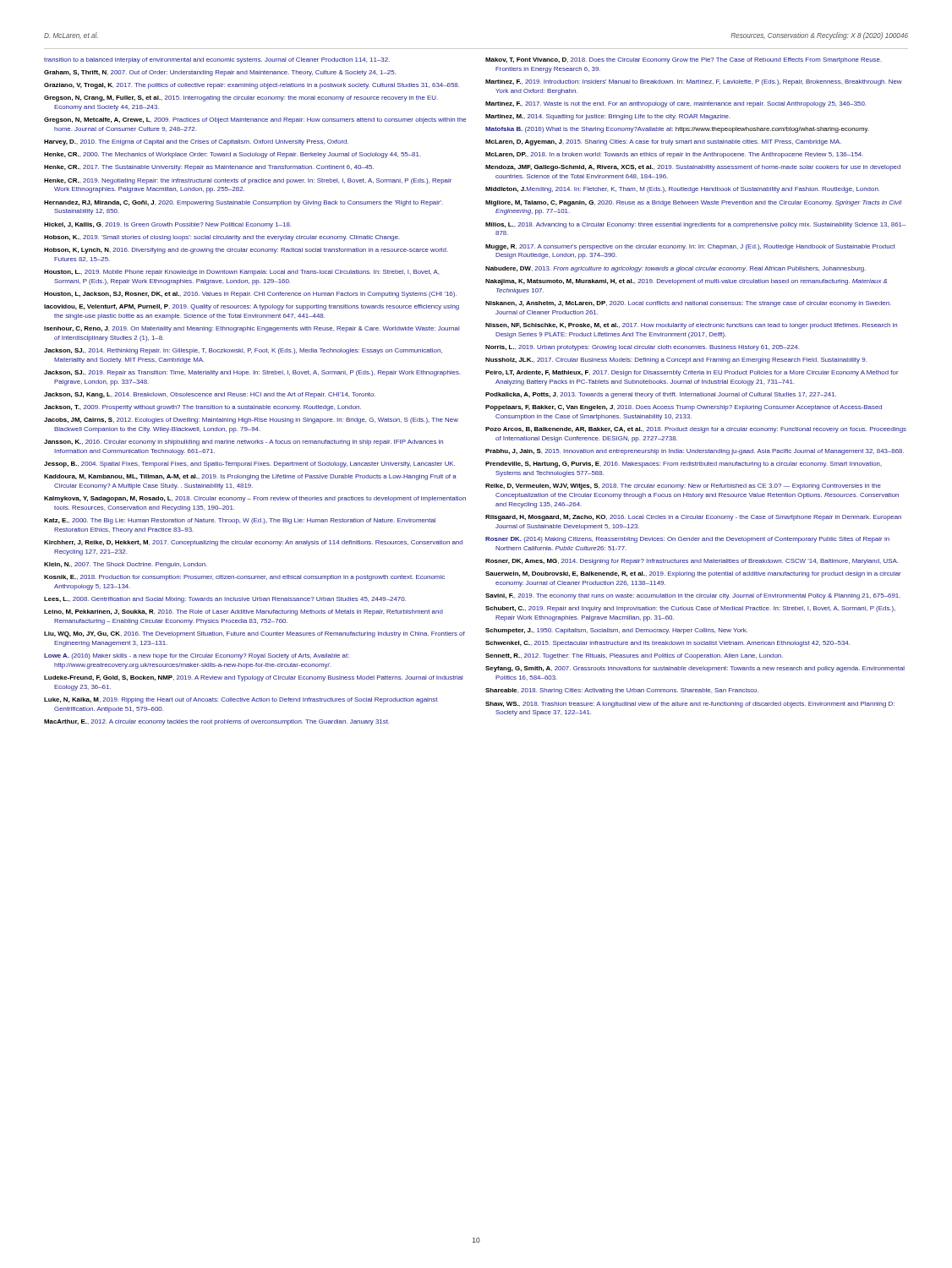Locate the list item that says "Katz, E., 2000. The Big Lie: Human Restoration"
This screenshot has height=1268, width=952.
tap(240, 525)
